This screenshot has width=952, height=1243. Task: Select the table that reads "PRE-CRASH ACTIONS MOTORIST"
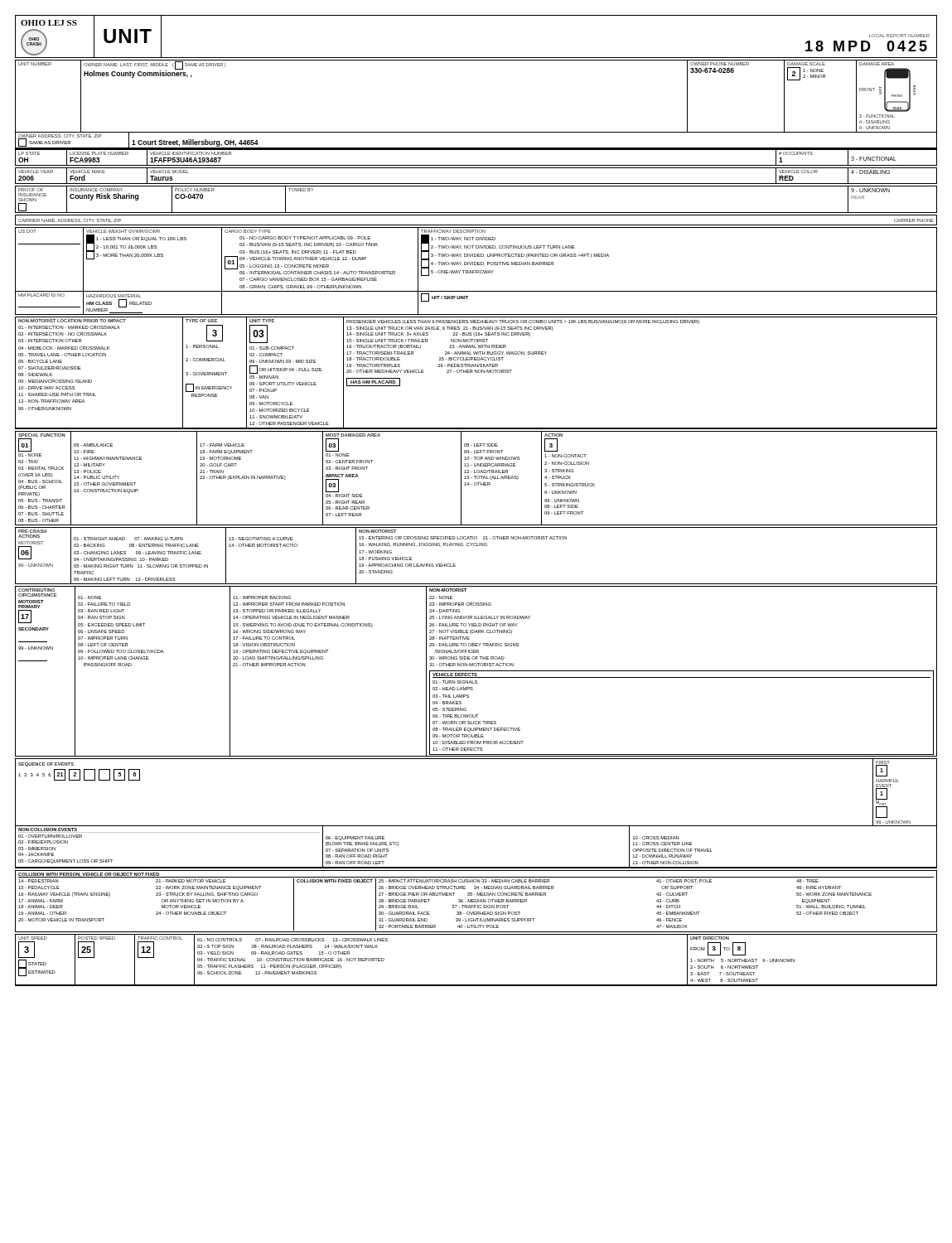(476, 556)
